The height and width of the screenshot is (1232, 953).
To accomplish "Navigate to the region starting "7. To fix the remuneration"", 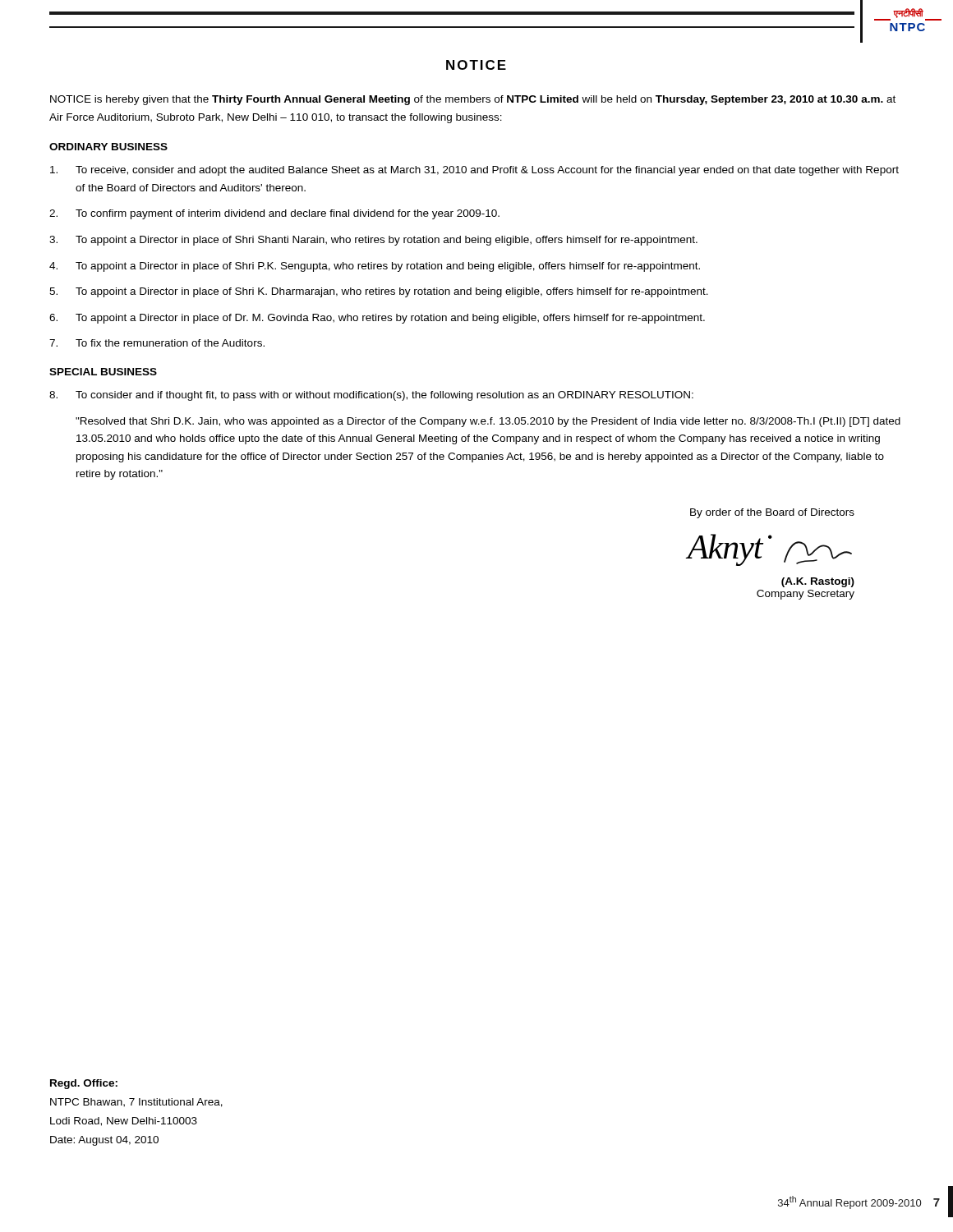I will coord(157,343).
